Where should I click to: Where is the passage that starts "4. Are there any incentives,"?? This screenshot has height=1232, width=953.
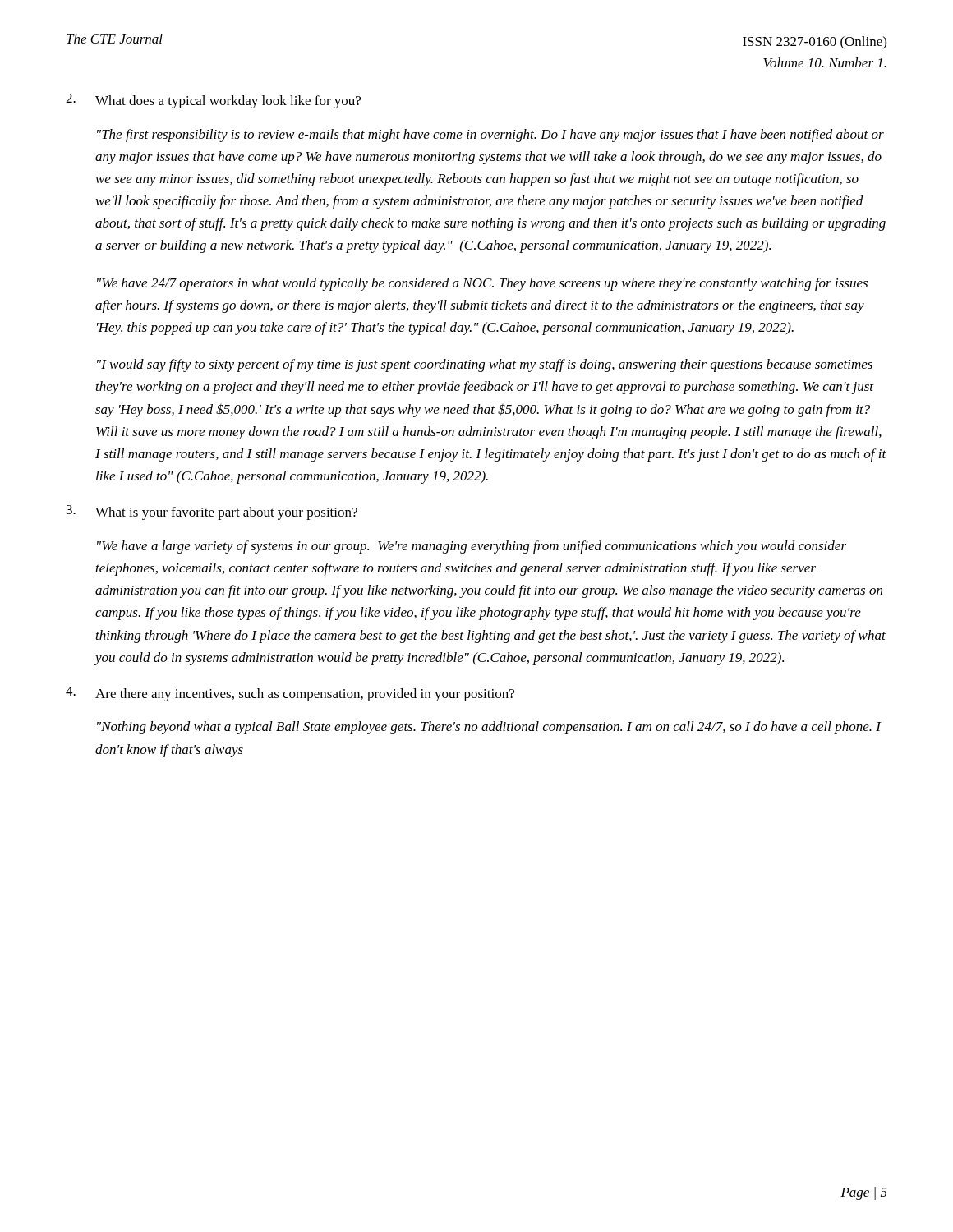coord(290,694)
